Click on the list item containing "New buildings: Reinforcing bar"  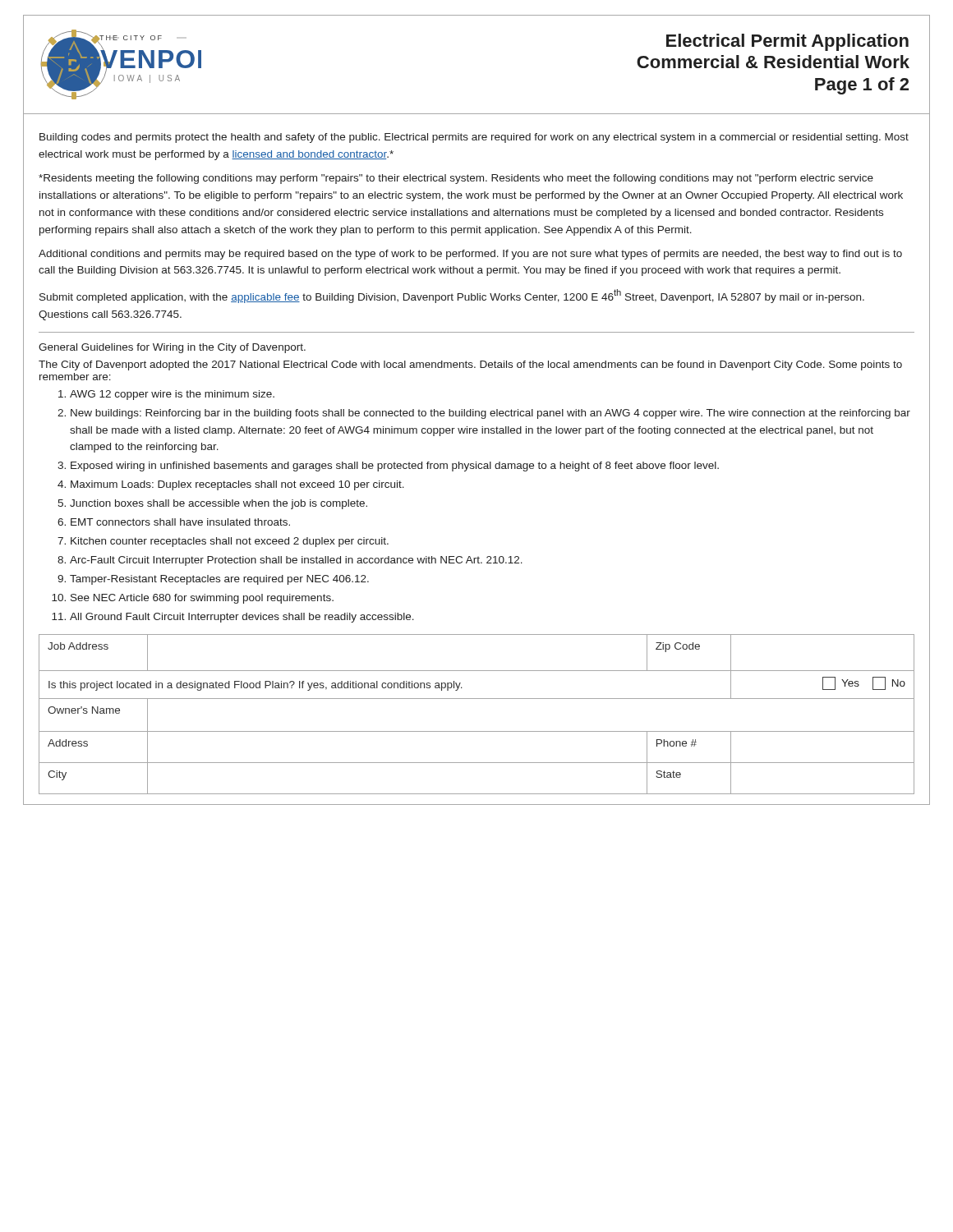(490, 430)
